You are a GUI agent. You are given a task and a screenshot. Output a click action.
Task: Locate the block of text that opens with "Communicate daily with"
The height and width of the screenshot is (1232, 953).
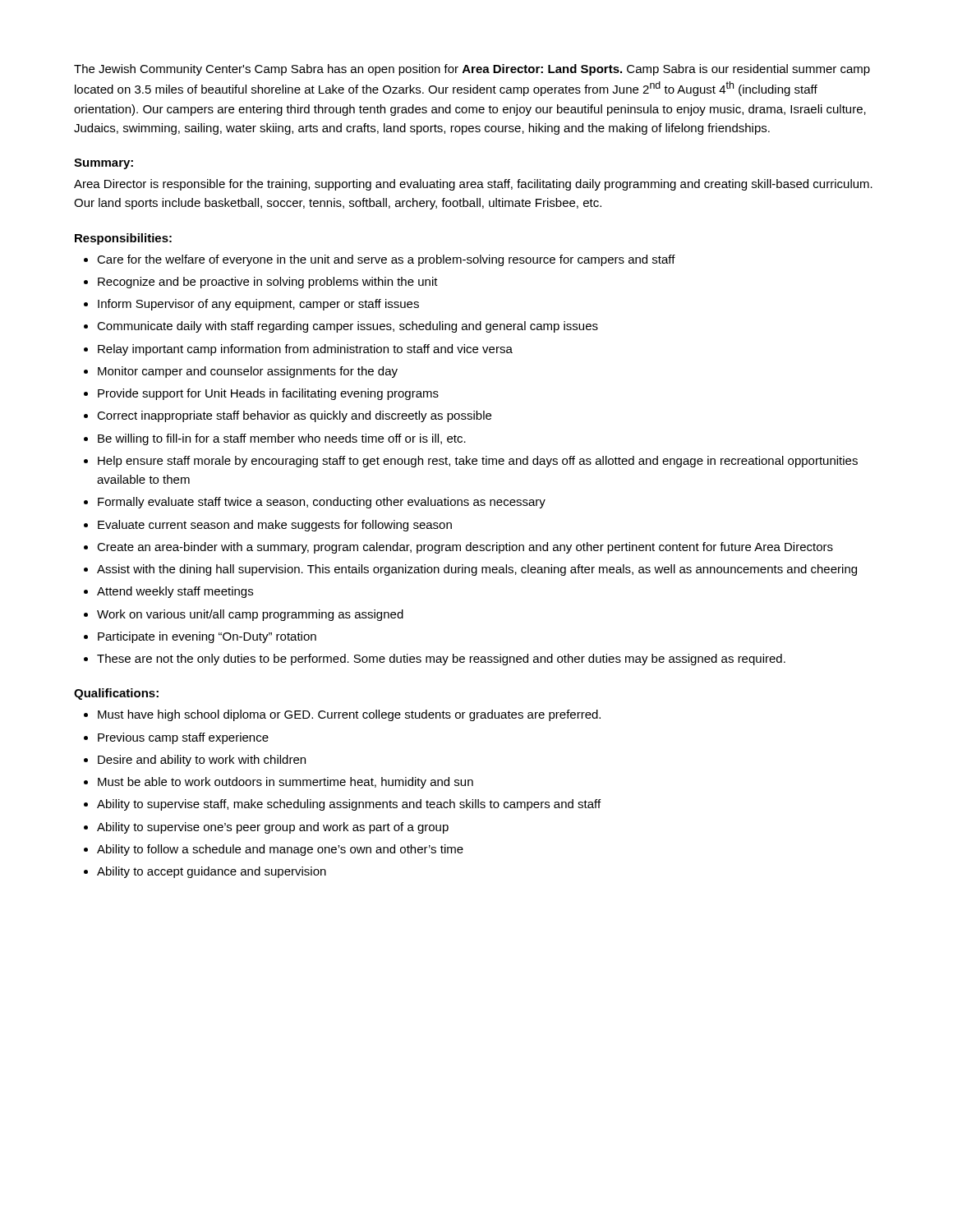point(488,326)
